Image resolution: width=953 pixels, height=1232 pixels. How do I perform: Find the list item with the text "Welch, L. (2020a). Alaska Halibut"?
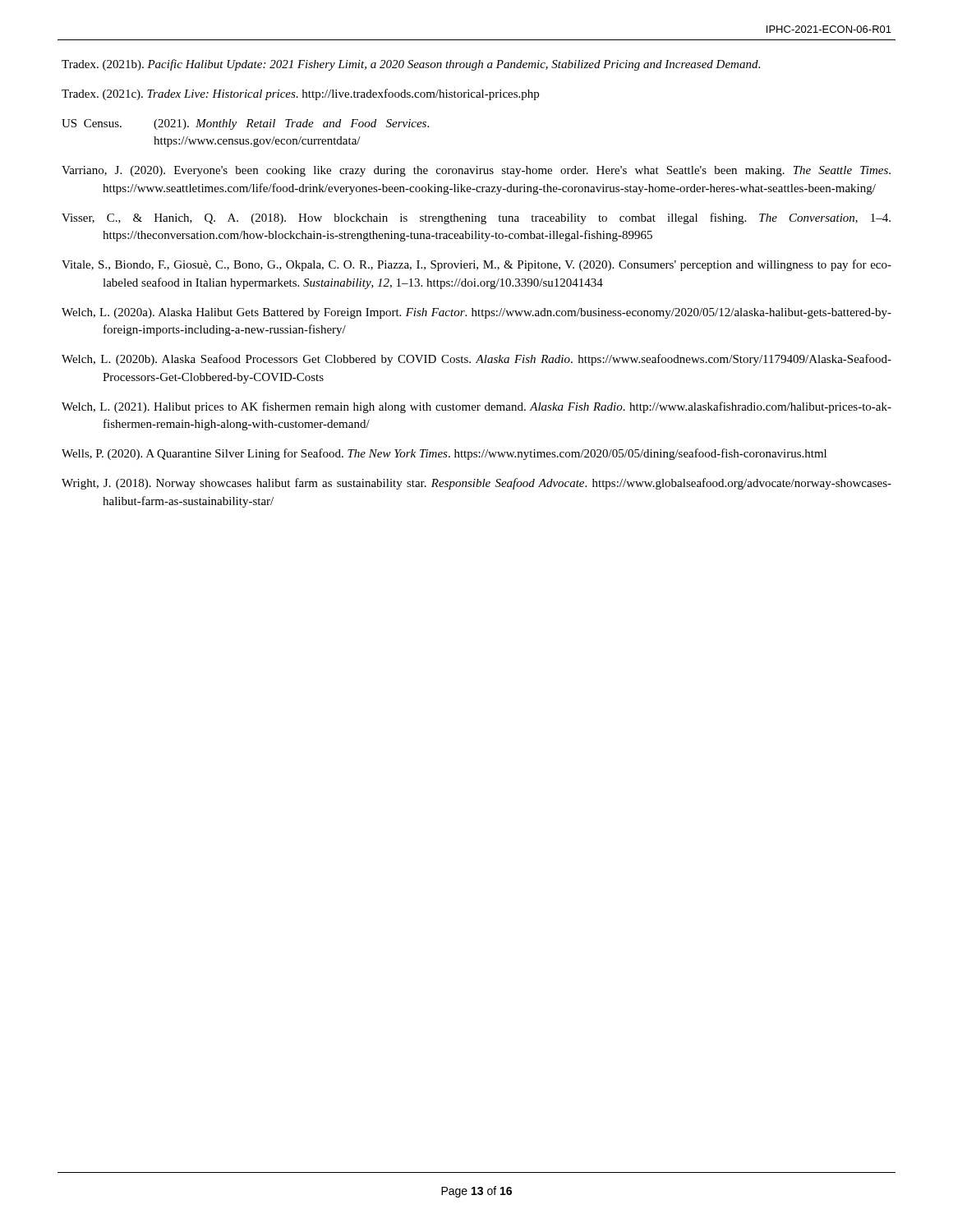pos(476,321)
